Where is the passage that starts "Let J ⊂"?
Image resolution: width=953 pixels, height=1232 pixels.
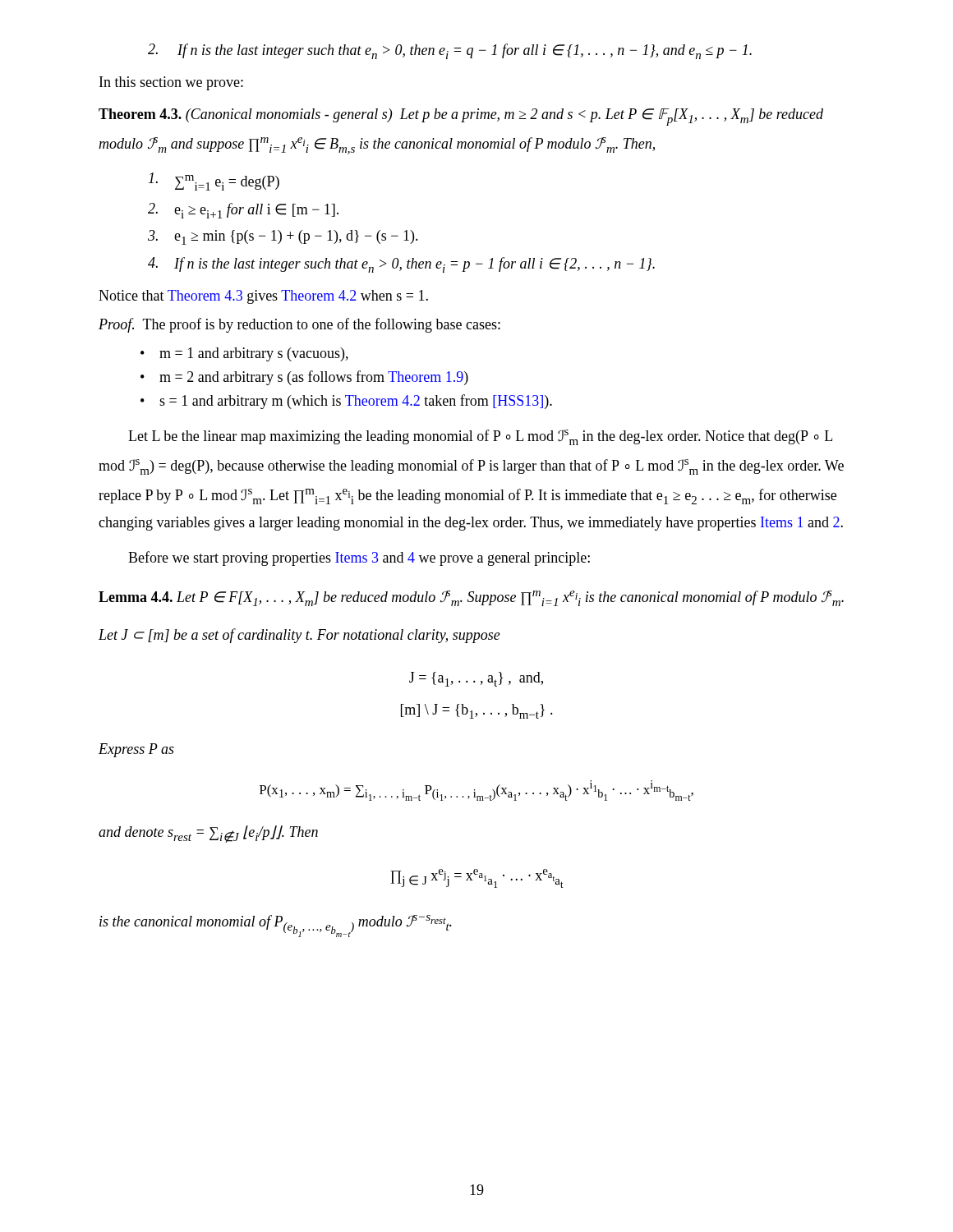(x=299, y=635)
